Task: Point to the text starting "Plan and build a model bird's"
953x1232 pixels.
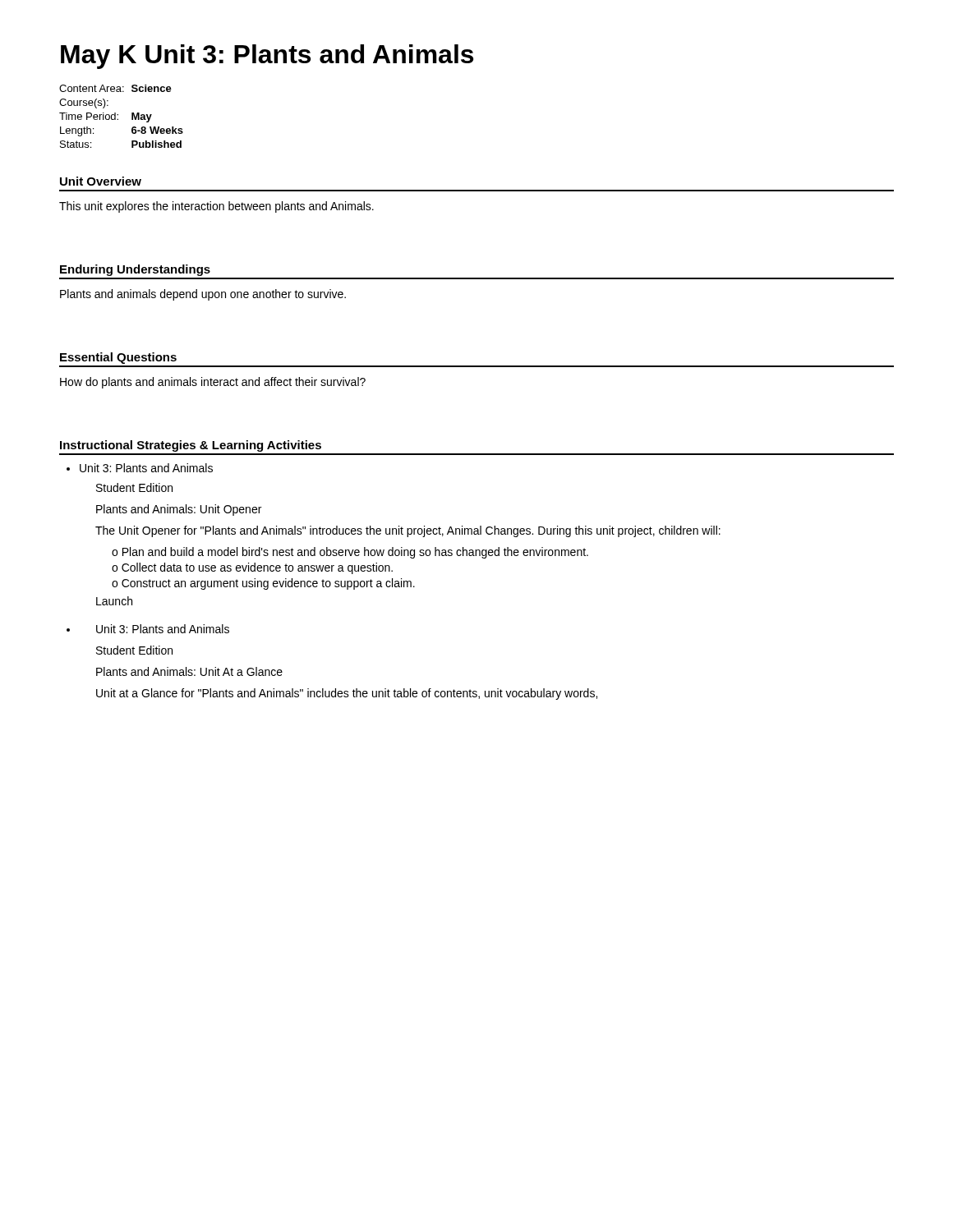Action: 355,552
